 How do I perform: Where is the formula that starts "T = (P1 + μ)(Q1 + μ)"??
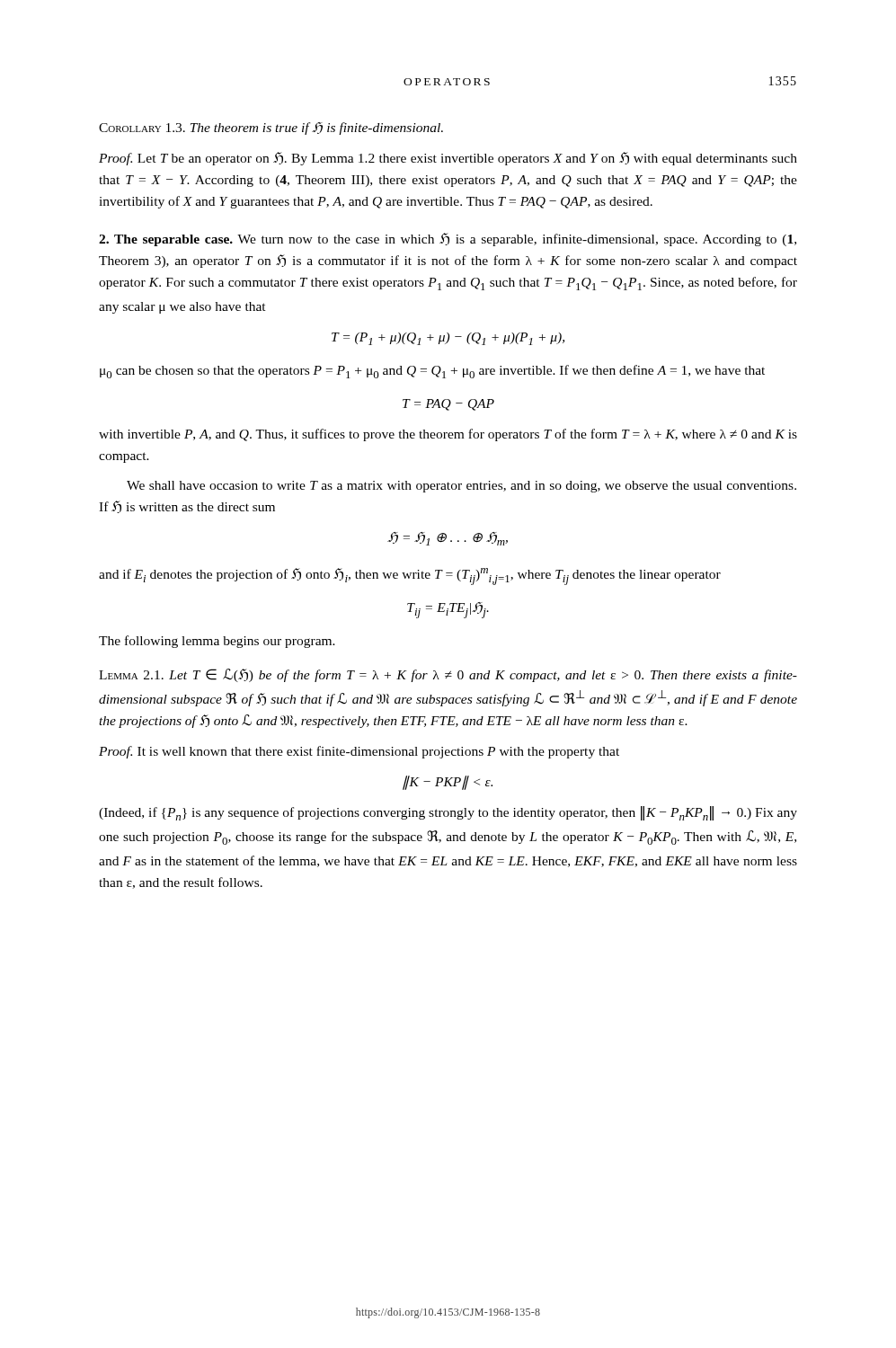[448, 339]
